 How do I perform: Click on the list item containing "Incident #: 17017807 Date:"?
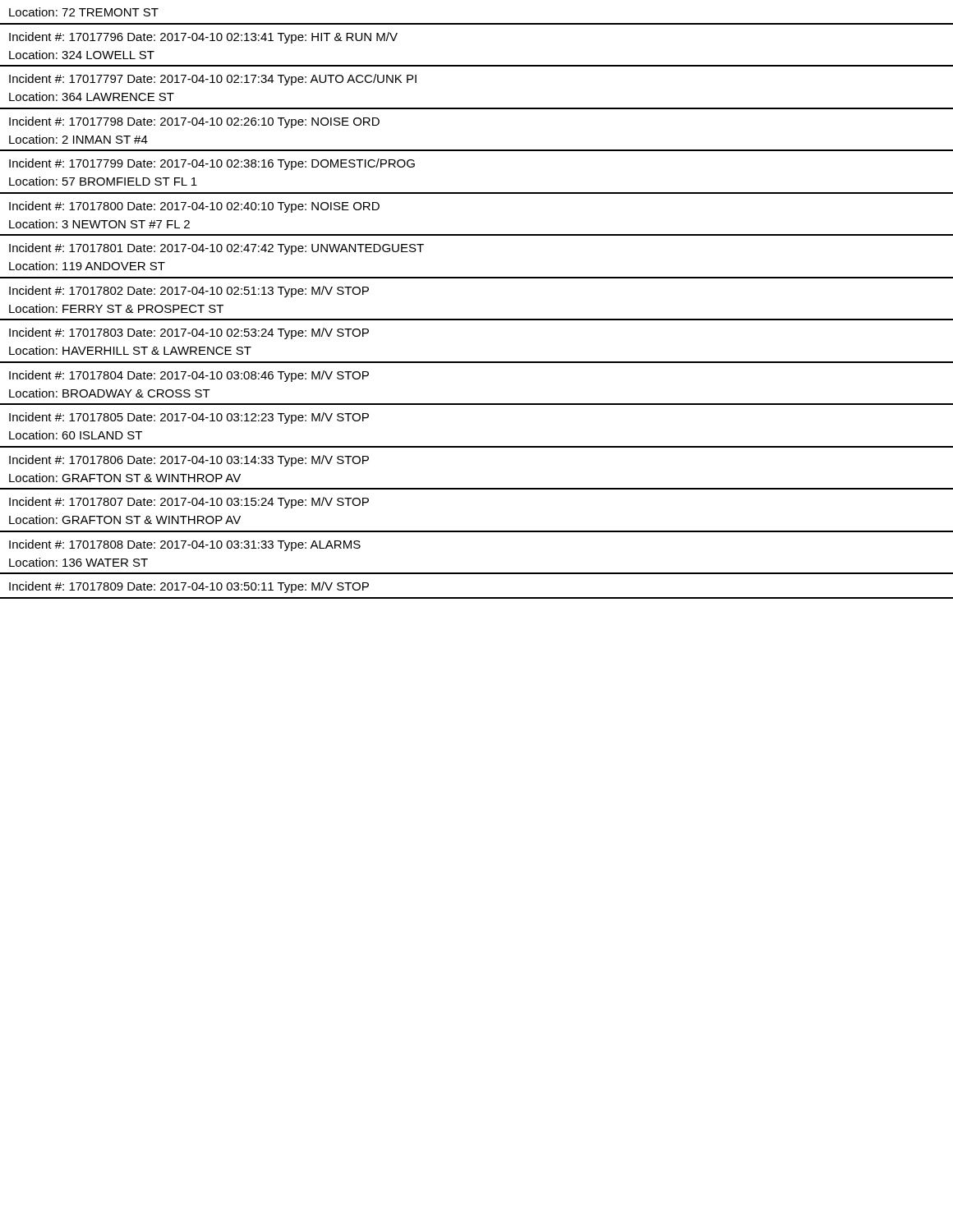(189, 503)
